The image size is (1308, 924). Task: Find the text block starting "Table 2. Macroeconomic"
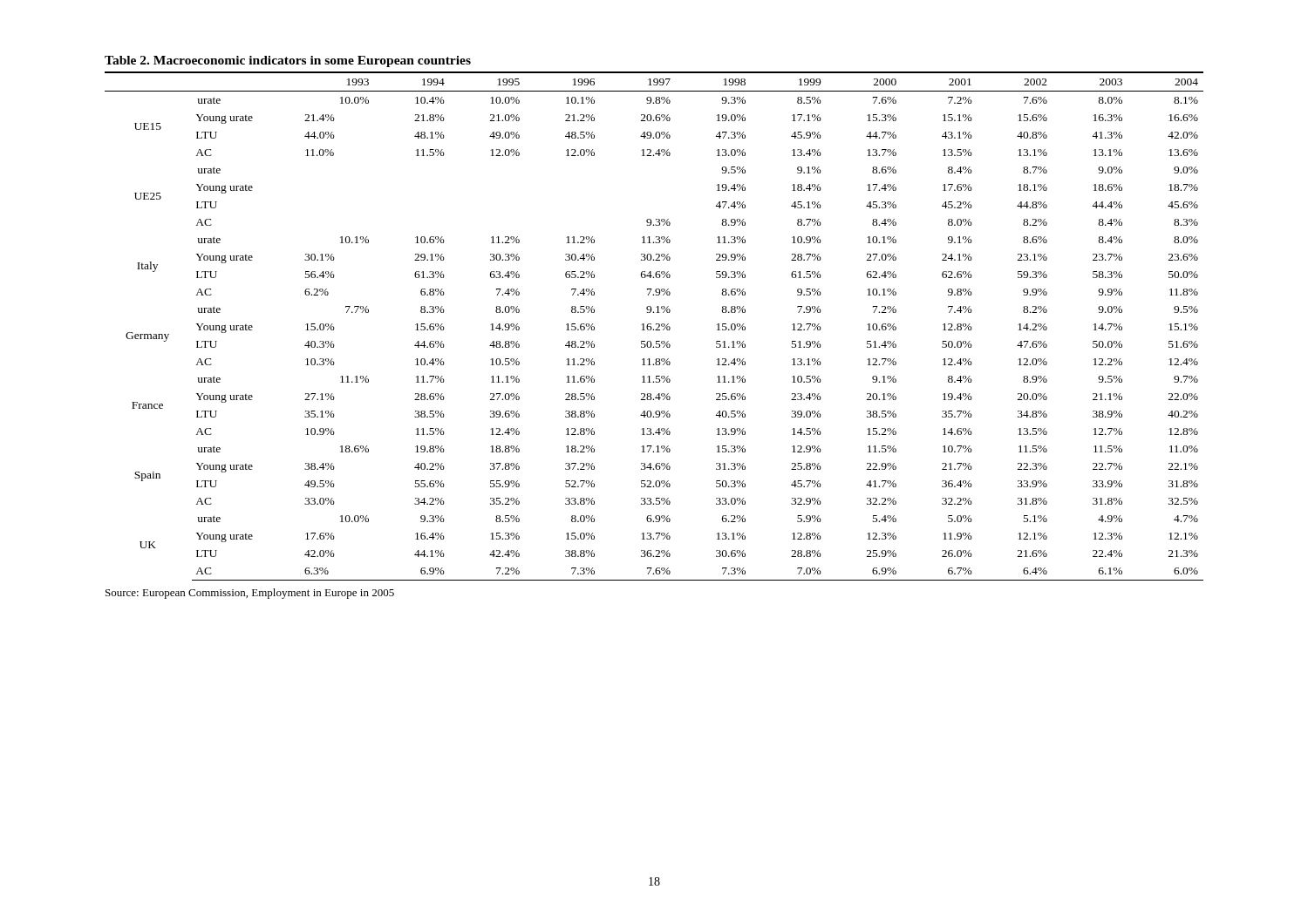[x=288, y=60]
